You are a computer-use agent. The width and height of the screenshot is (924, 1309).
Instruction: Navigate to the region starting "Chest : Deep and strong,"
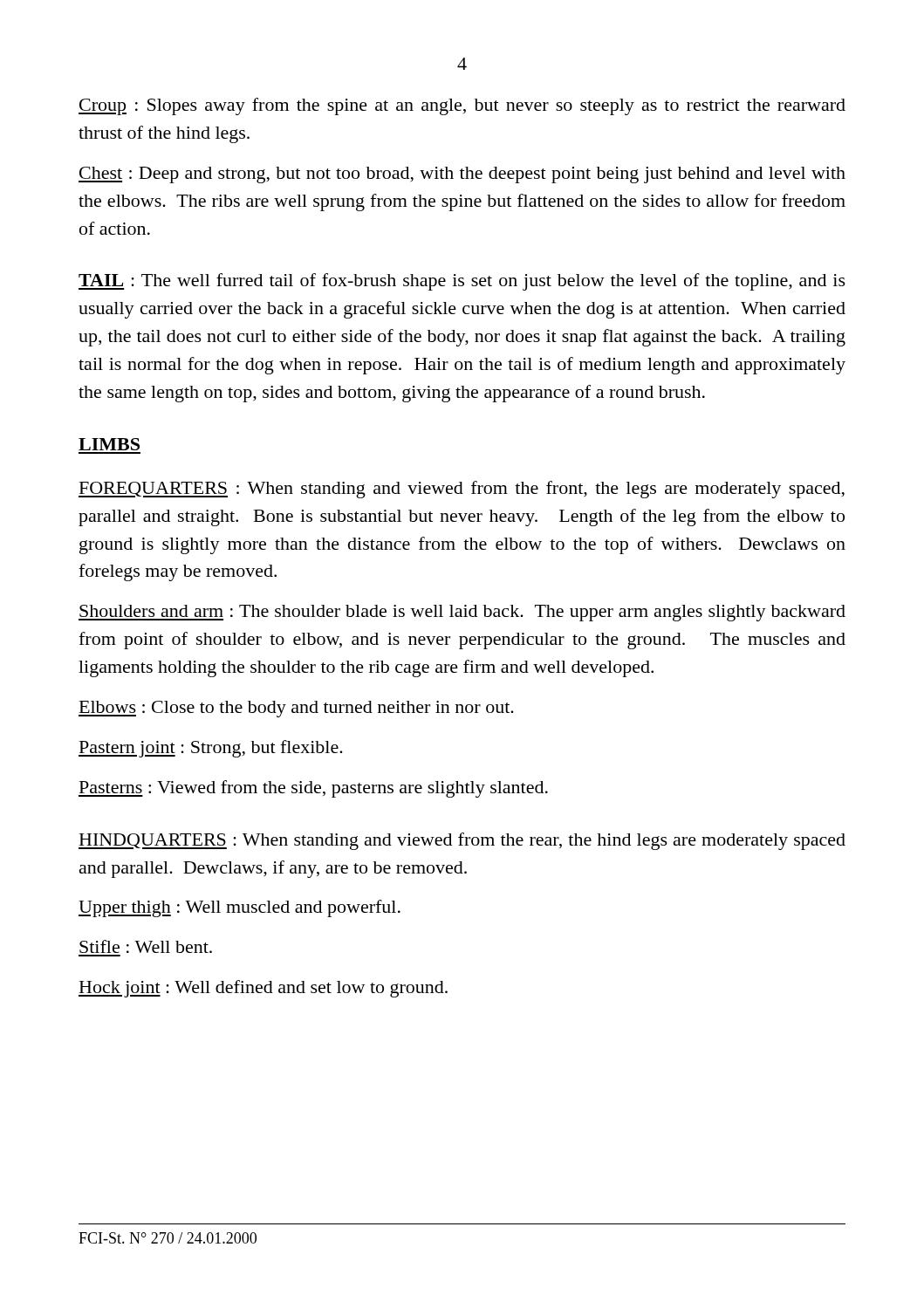462,200
